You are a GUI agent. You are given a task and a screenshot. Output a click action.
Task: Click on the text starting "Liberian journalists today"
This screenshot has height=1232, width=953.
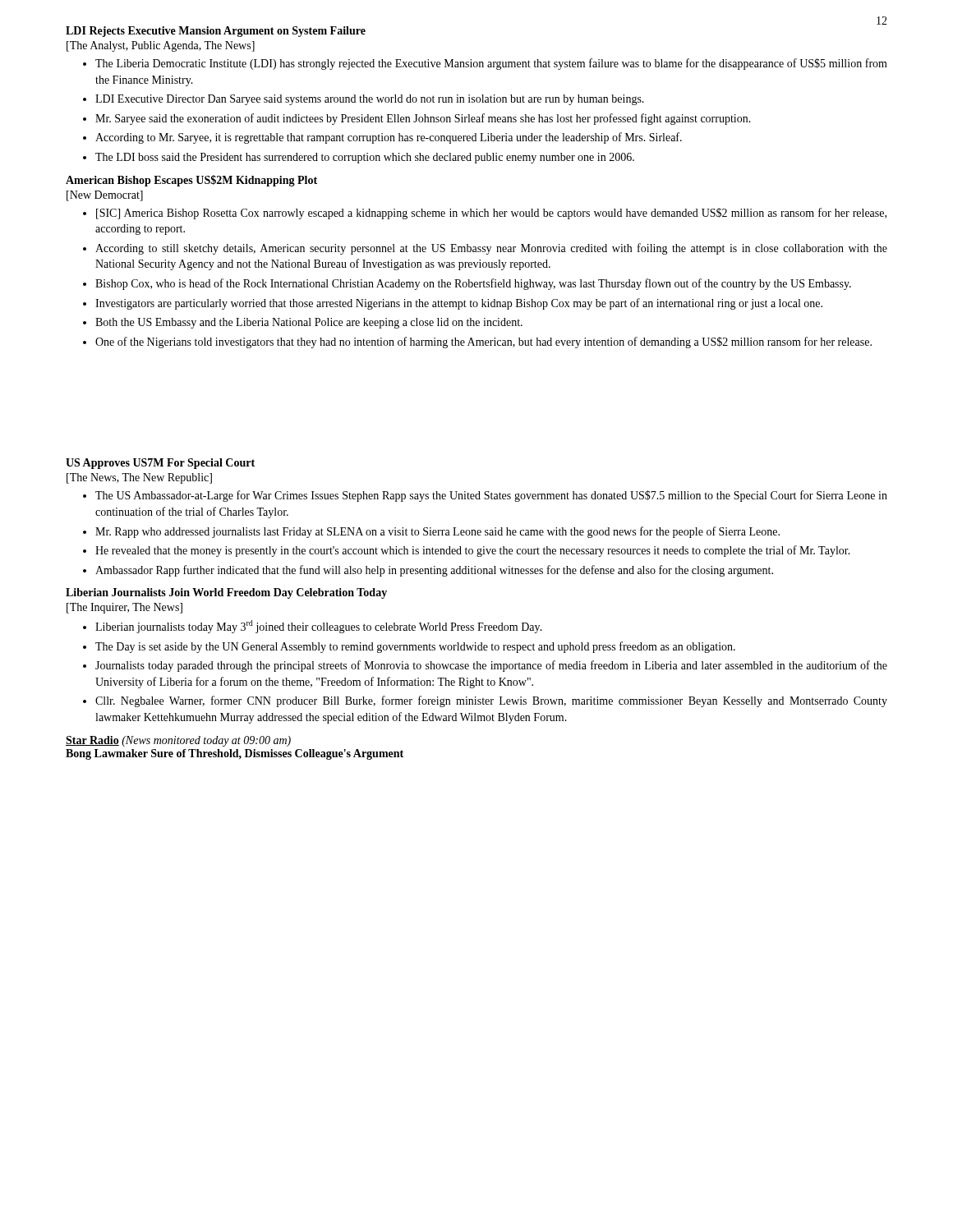pyautogui.click(x=319, y=626)
